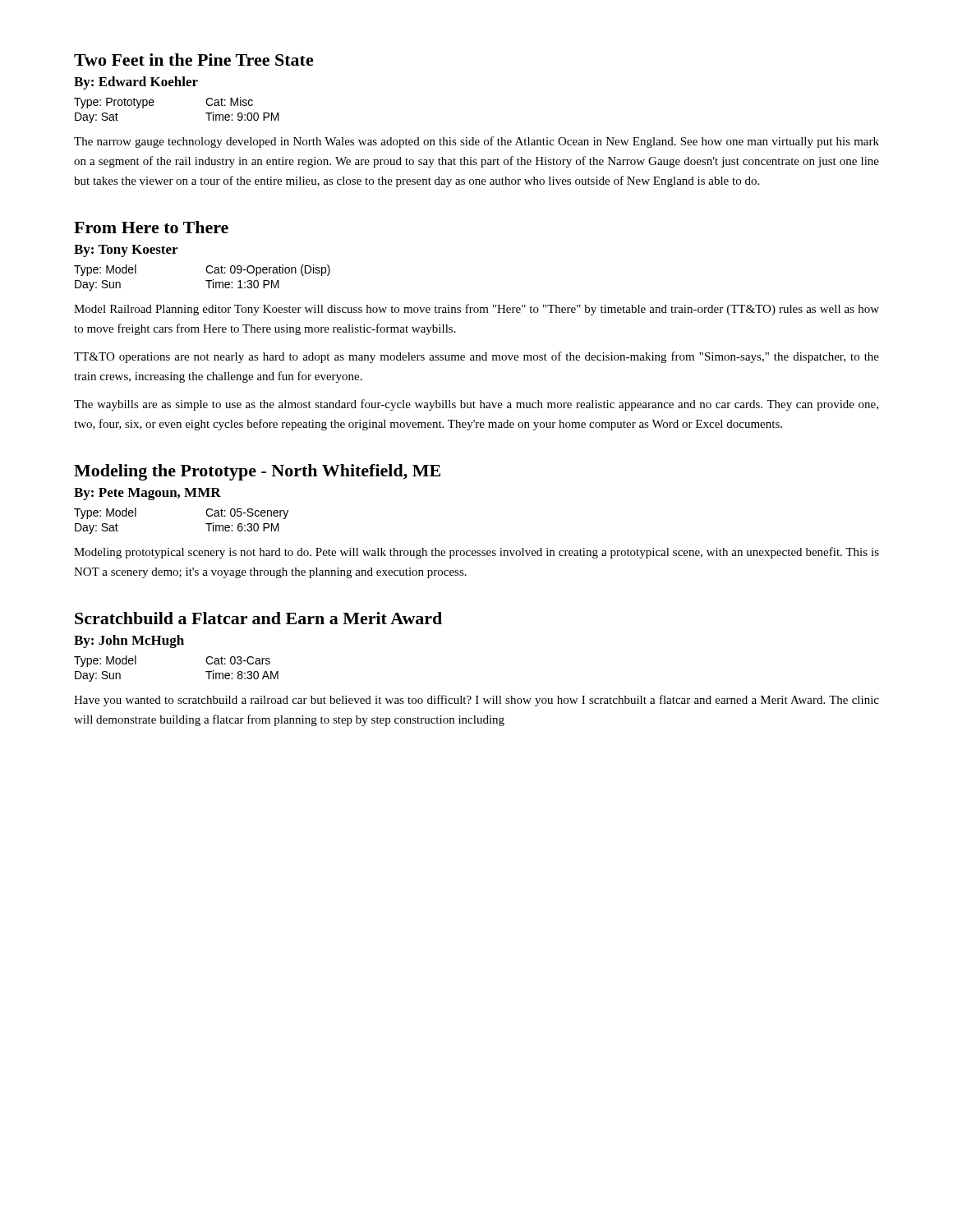Image resolution: width=953 pixels, height=1232 pixels.
Task: Point to "From Here to There"
Action: [x=151, y=227]
